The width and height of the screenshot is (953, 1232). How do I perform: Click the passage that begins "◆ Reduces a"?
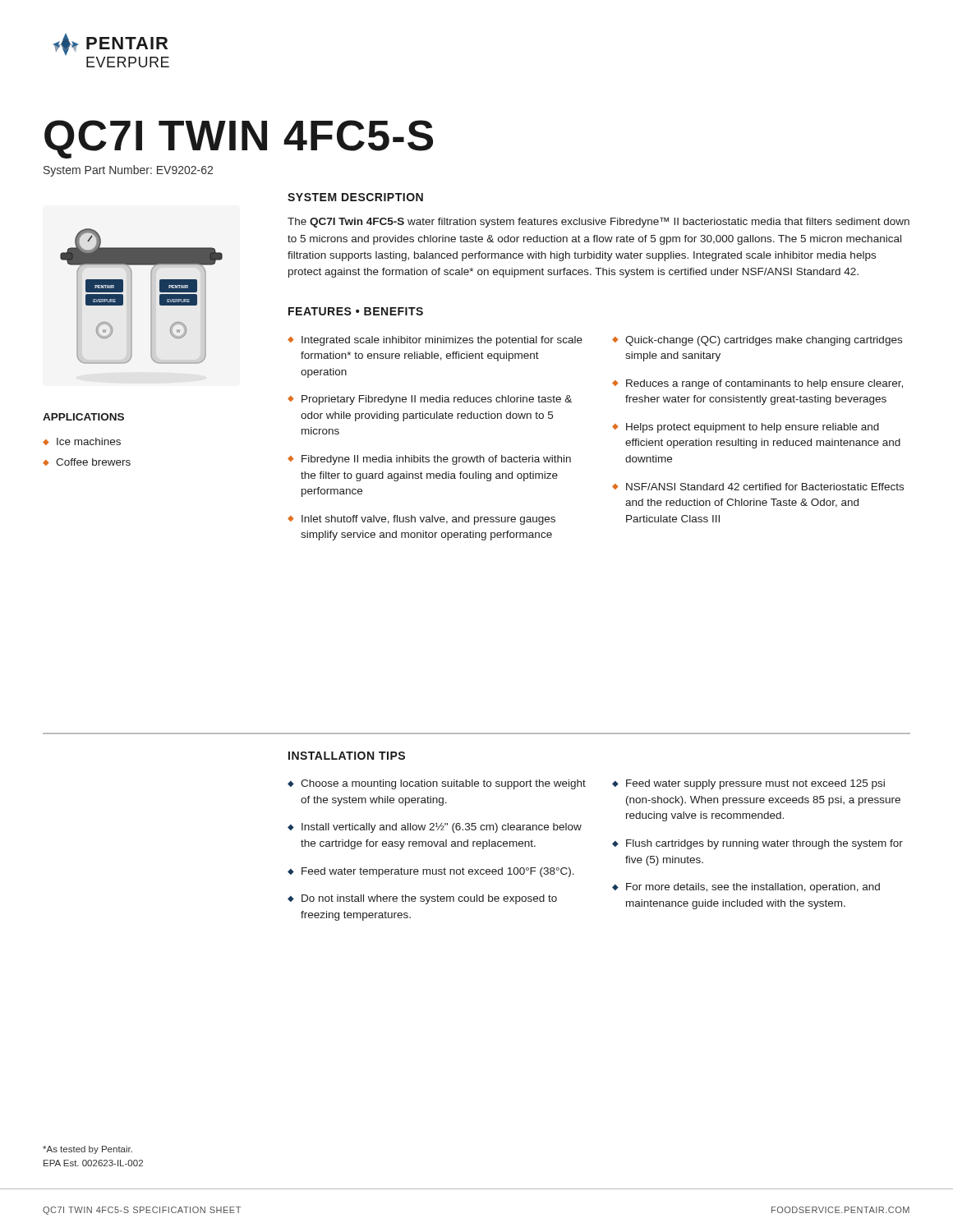click(x=761, y=391)
